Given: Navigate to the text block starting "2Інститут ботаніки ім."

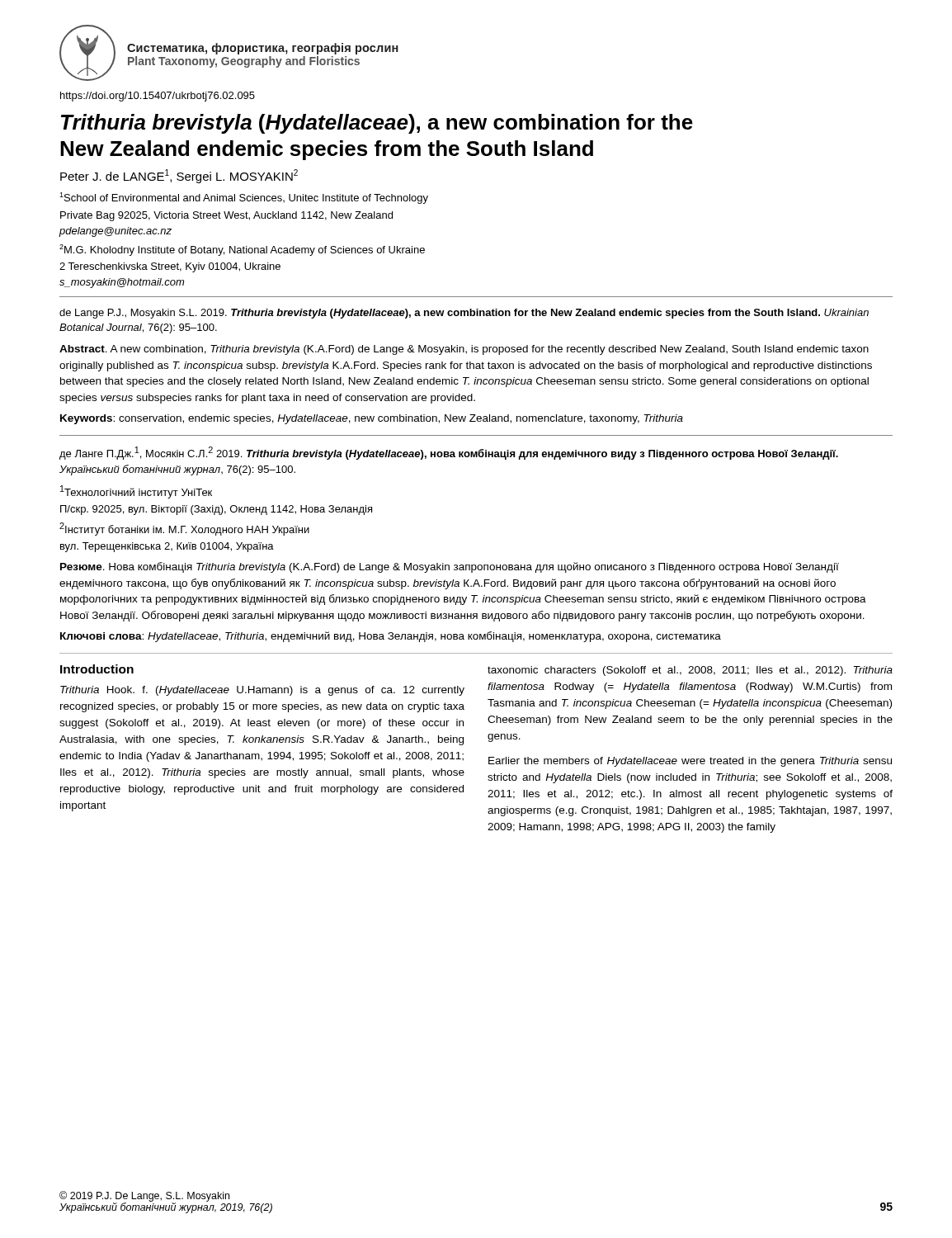Looking at the screenshot, I should [x=184, y=529].
